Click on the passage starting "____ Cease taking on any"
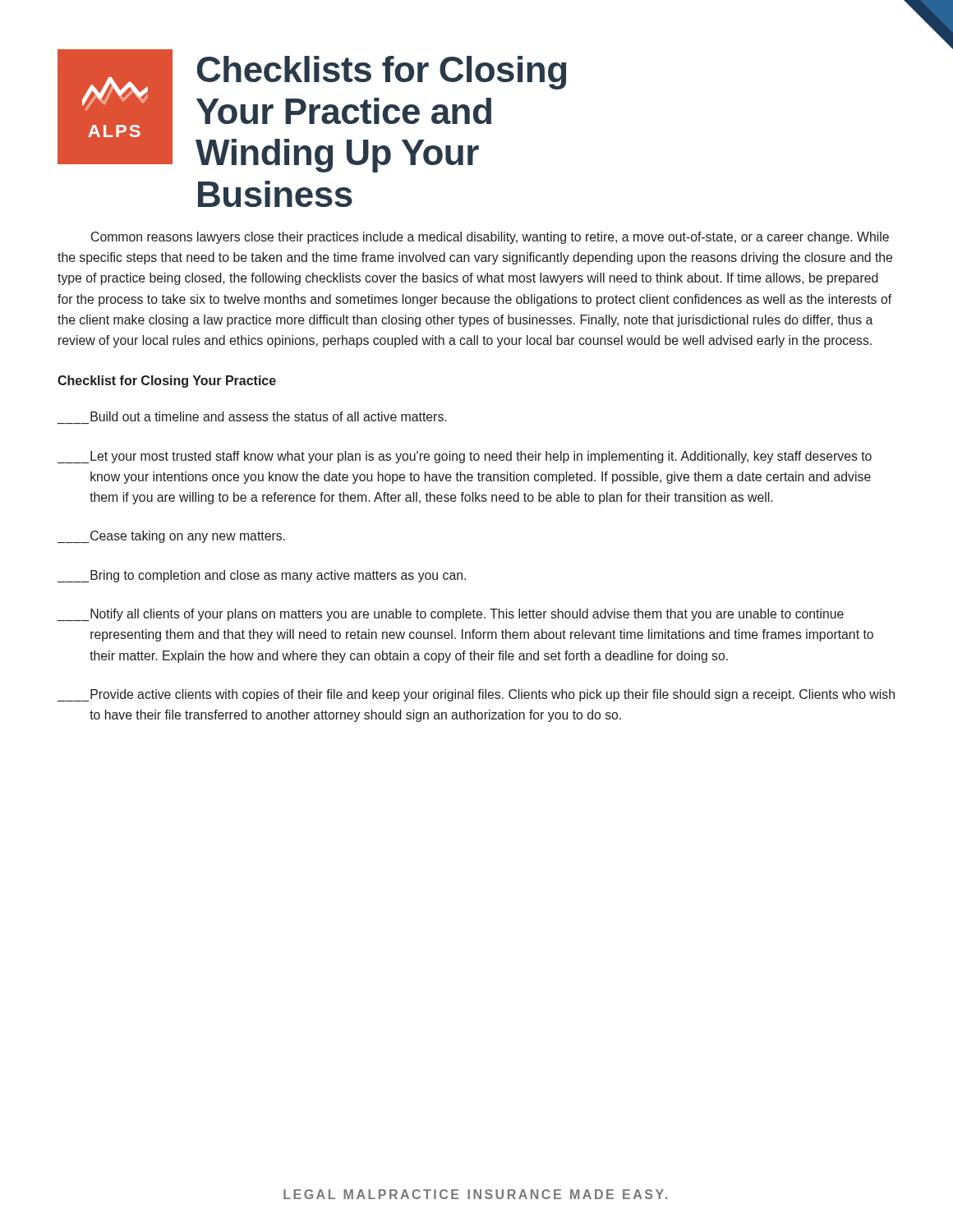The width and height of the screenshot is (953, 1232). pyautogui.click(x=171, y=537)
